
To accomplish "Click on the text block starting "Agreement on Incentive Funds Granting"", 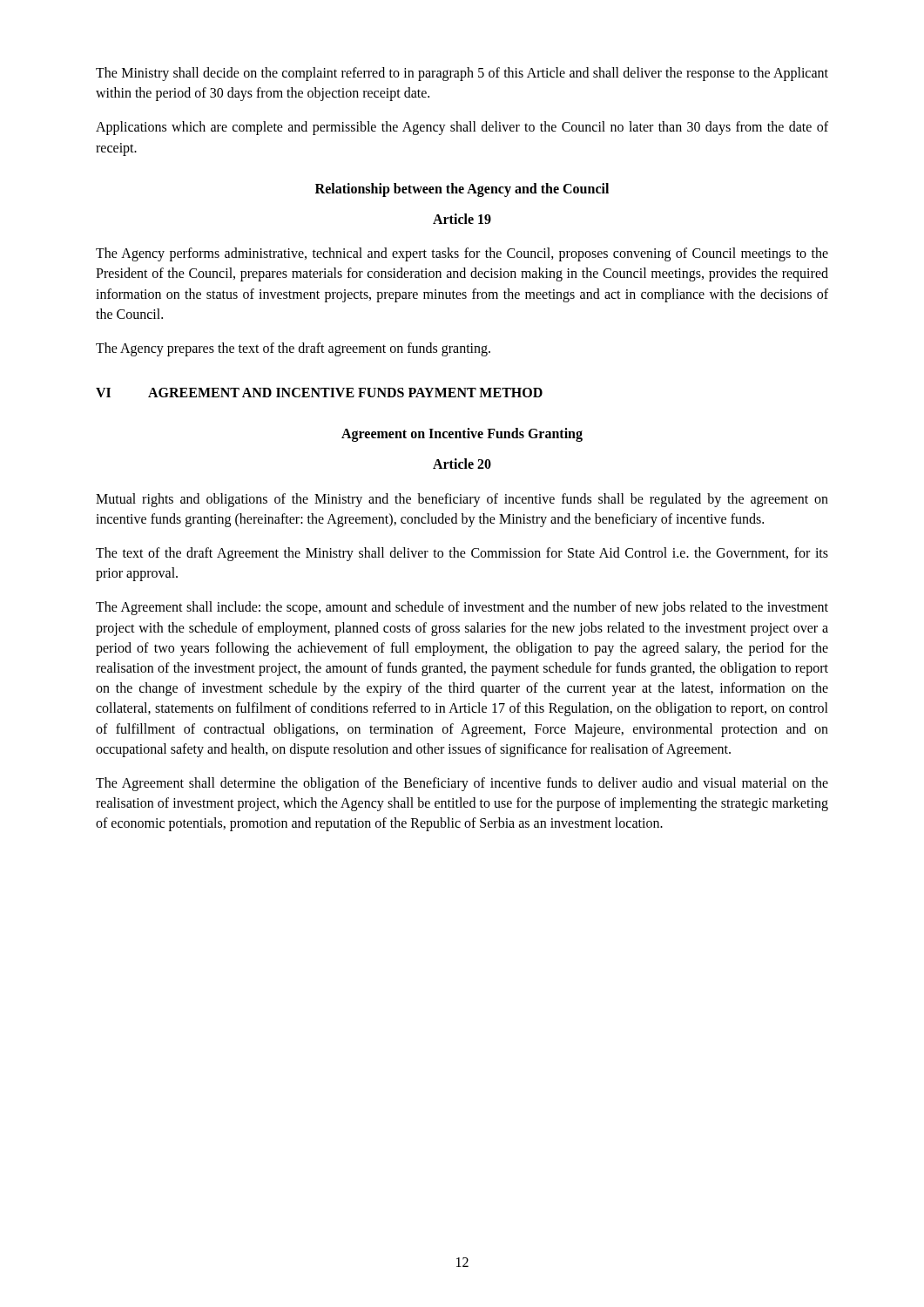I will pos(462,434).
